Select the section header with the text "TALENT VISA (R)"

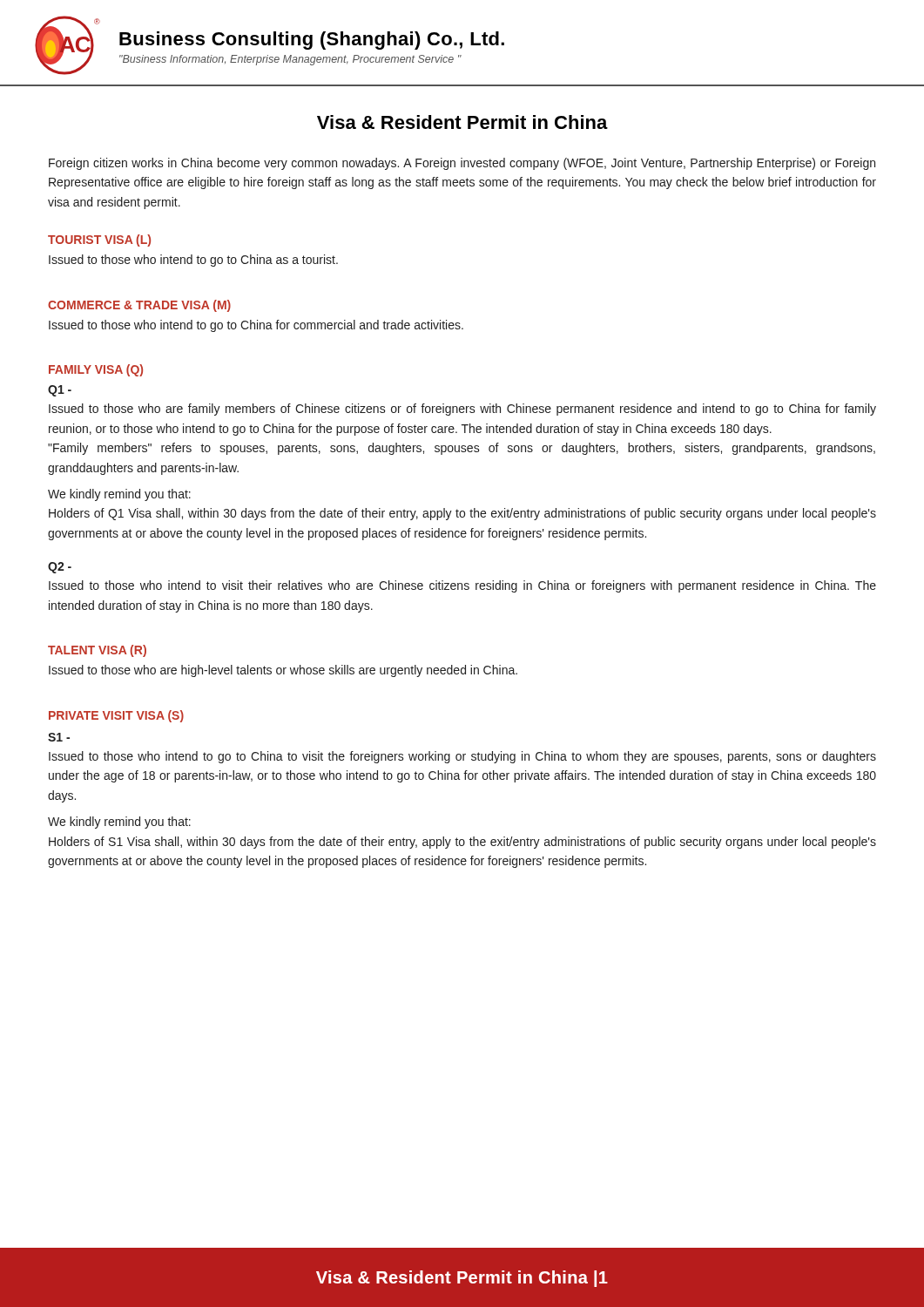point(97,650)
